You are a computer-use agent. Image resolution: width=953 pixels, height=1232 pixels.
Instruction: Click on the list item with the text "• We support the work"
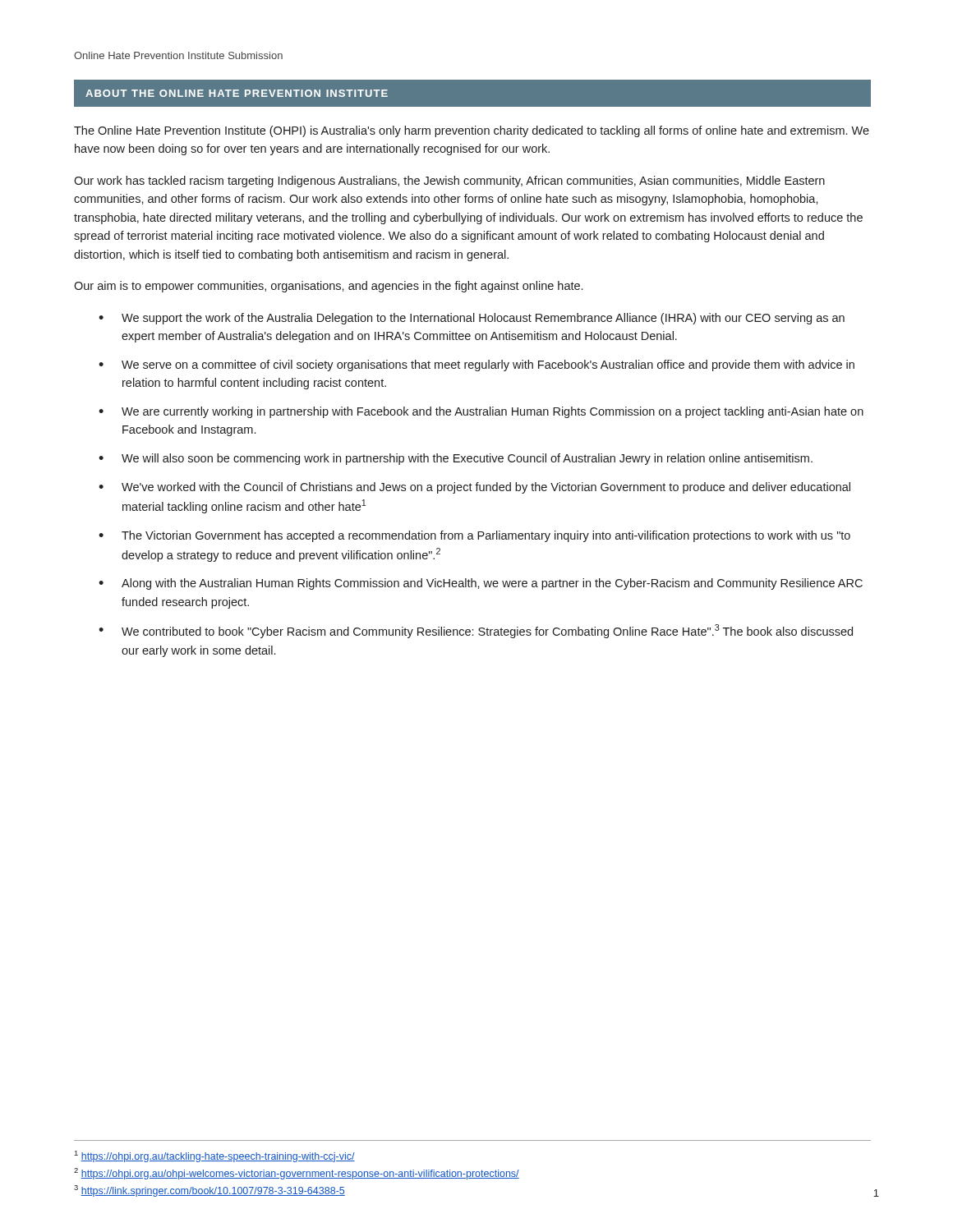tap(485, 327)
